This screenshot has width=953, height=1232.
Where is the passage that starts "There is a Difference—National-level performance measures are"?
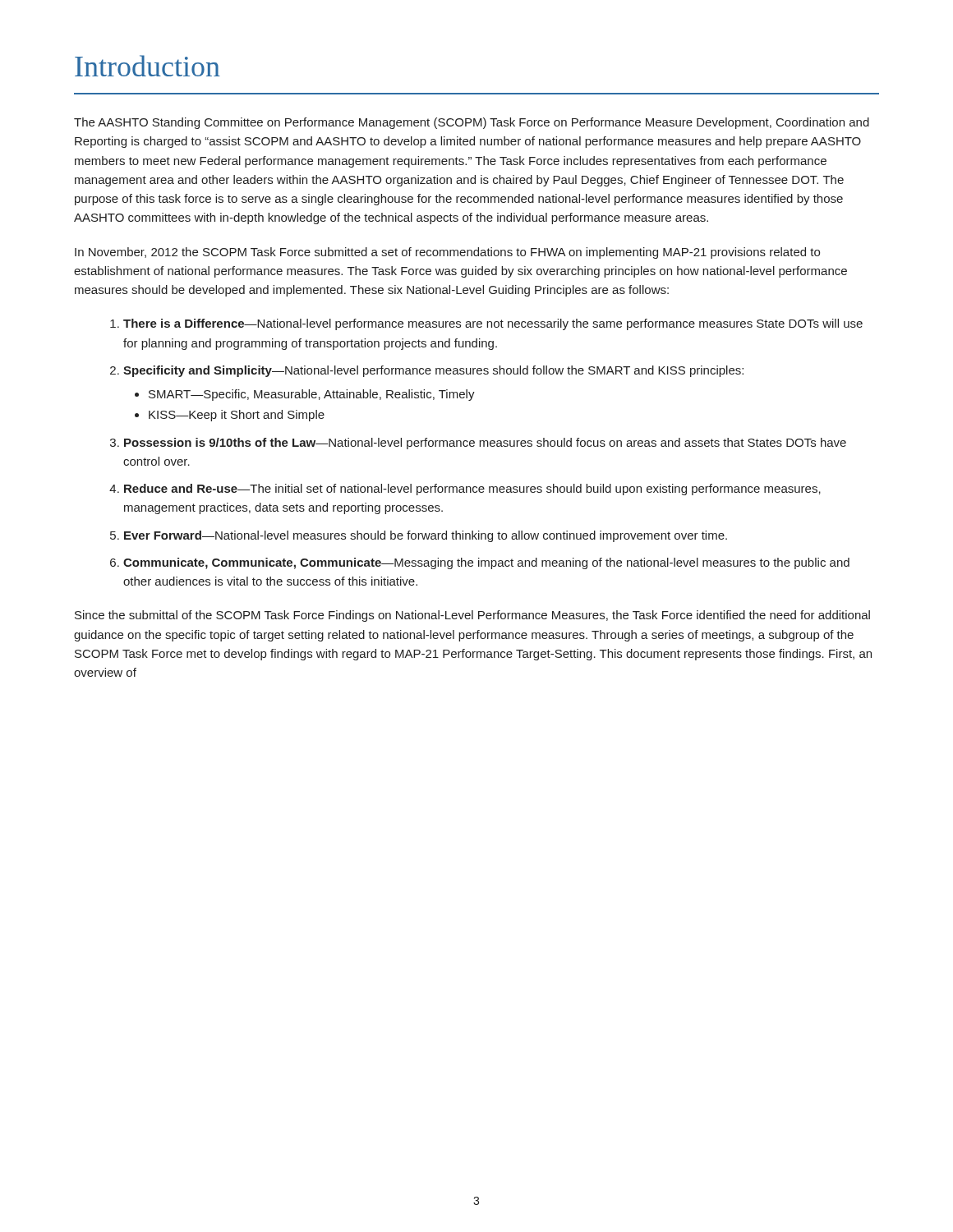[493, 333]
